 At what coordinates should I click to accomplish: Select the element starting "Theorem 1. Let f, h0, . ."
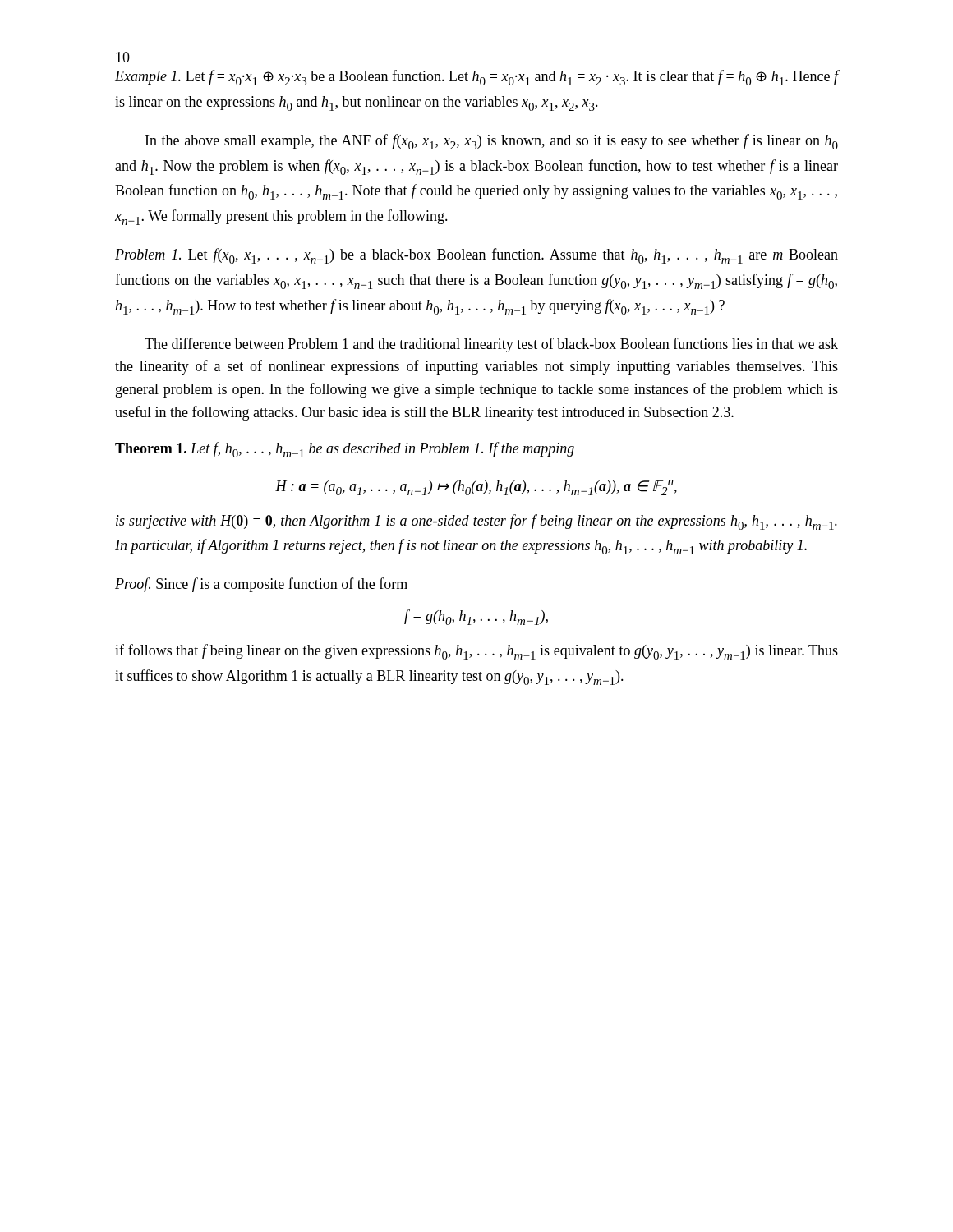[x=345, y=450]
